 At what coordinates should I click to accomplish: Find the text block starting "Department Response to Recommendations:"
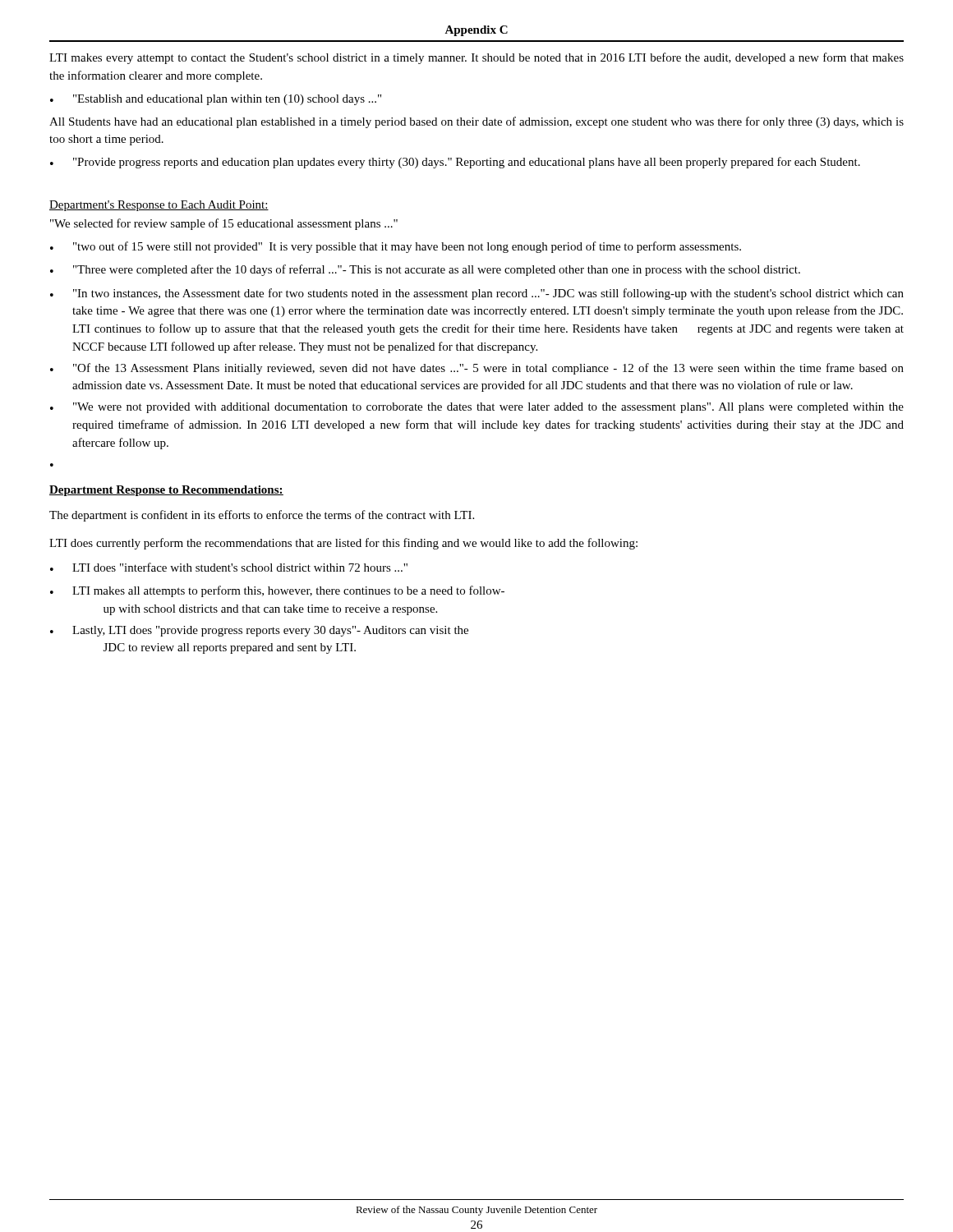tap(166, 490)
